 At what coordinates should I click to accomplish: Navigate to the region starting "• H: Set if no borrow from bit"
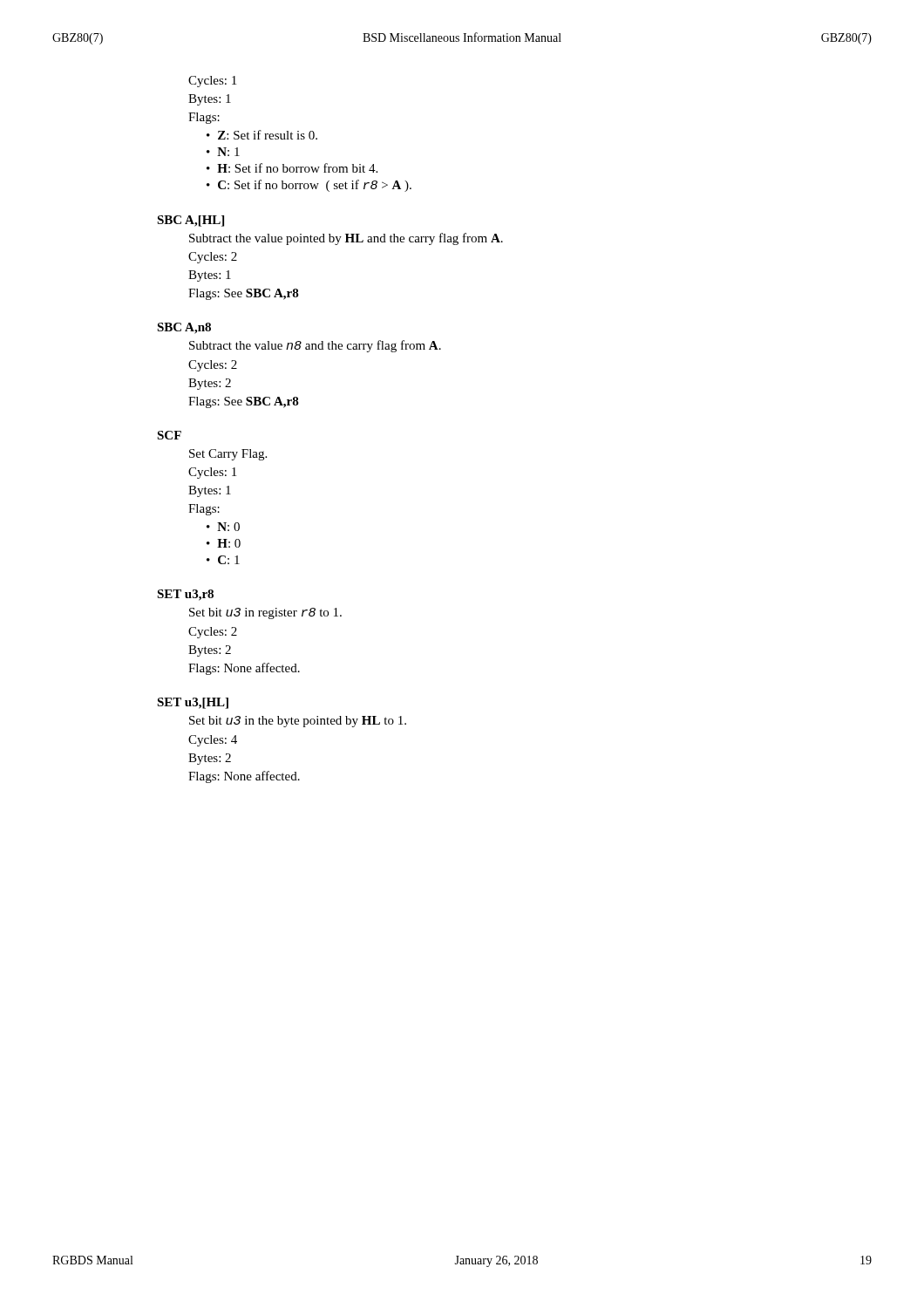[x=292, y=169]
